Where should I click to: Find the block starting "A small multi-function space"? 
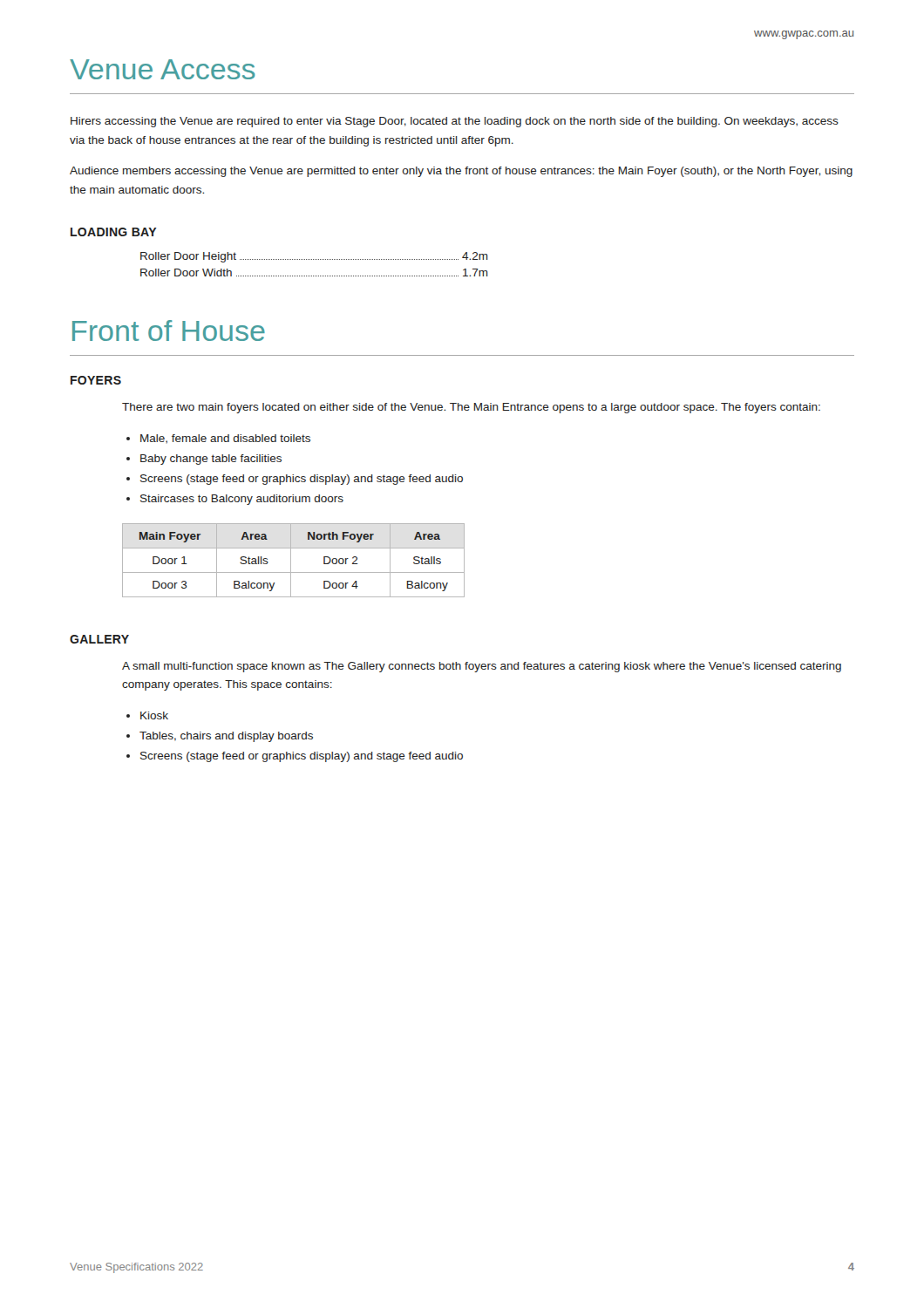(482, 675)
